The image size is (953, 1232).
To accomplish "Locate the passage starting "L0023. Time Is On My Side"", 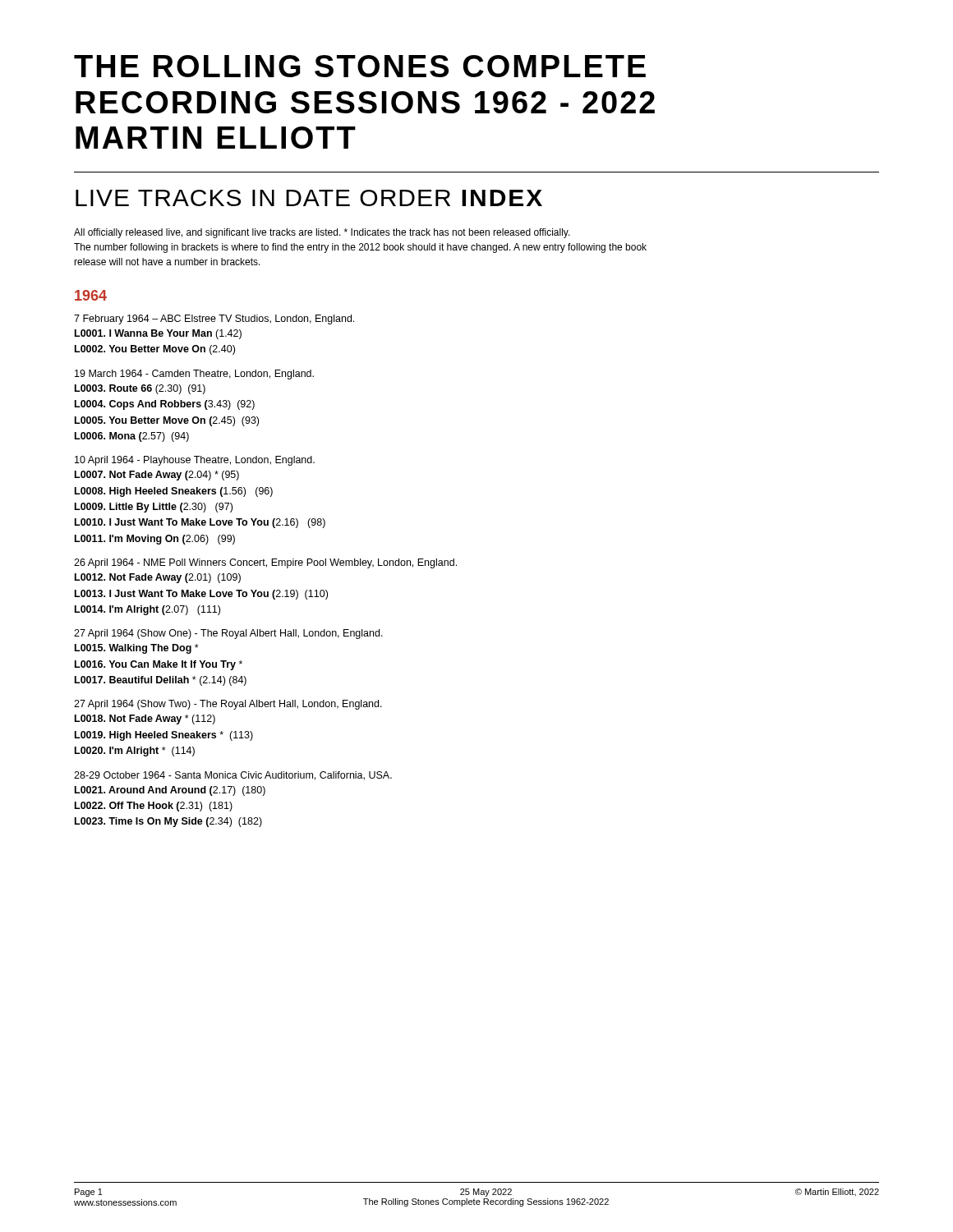I will 168,822.
